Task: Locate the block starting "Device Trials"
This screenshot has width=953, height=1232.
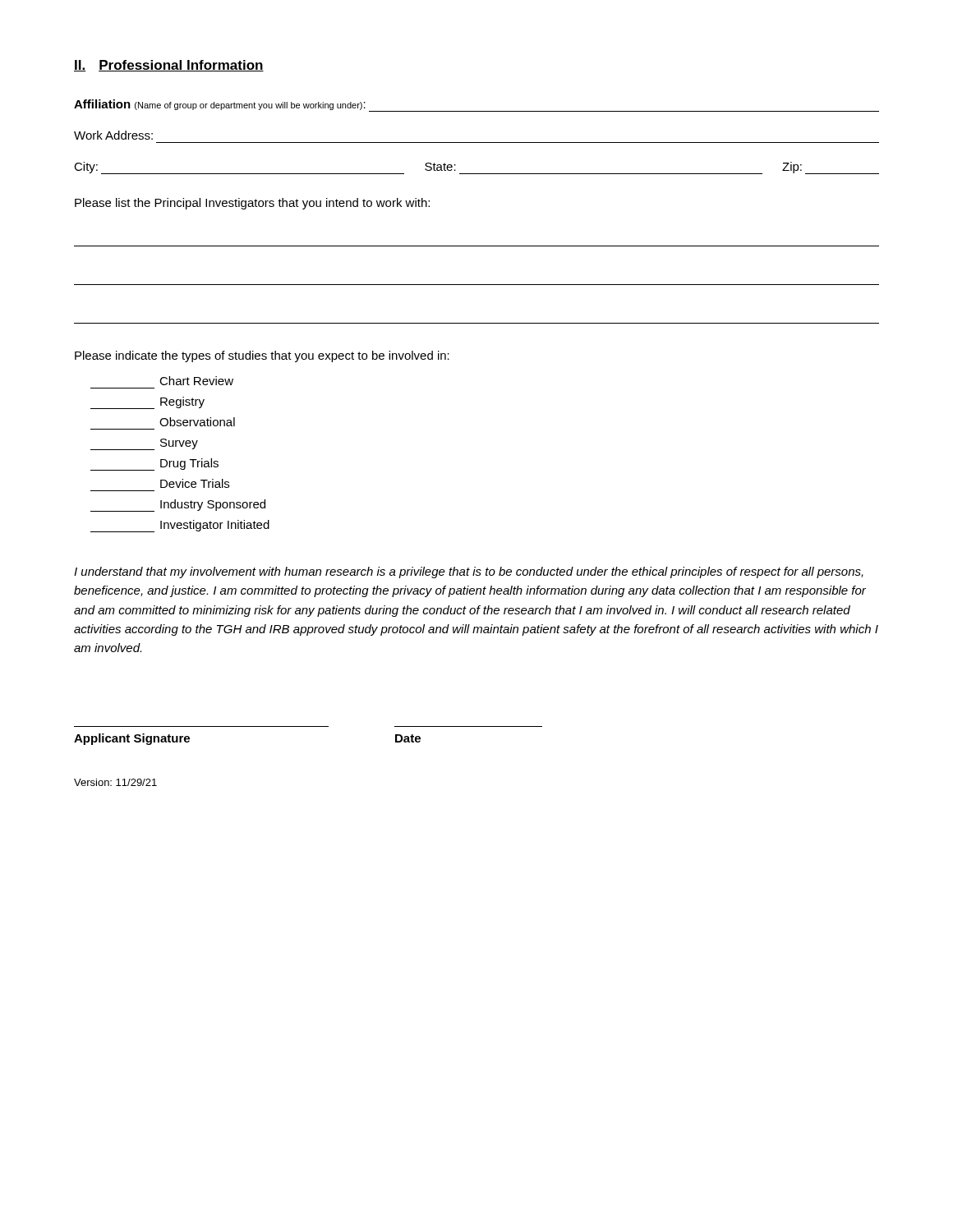Action: [160, 484]
